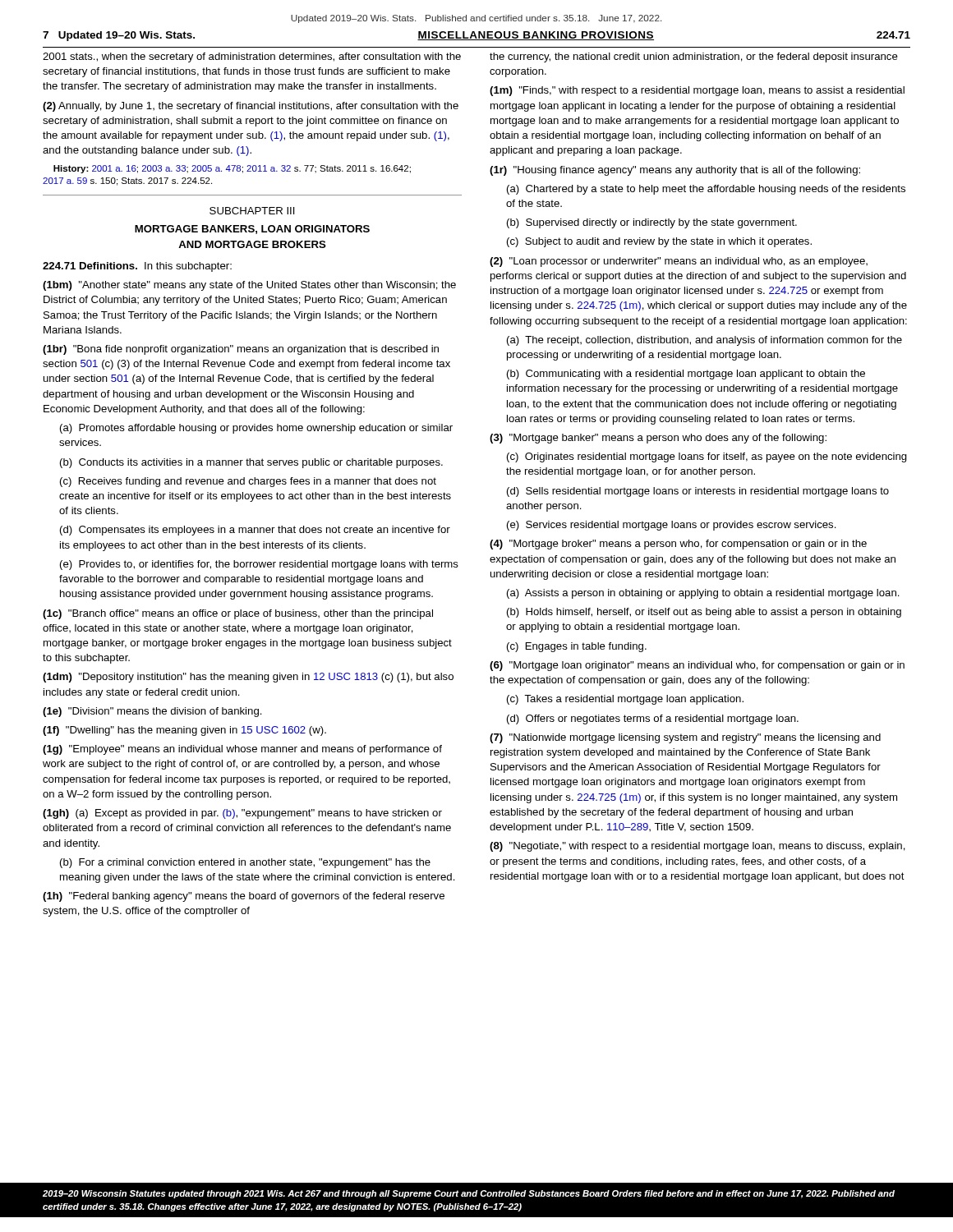Find the text block that says "(6) "Mortgage loan originator" means an"
Image resolution: width=953 pixels, height=1232 pixels.
click(x=697, y=672)
